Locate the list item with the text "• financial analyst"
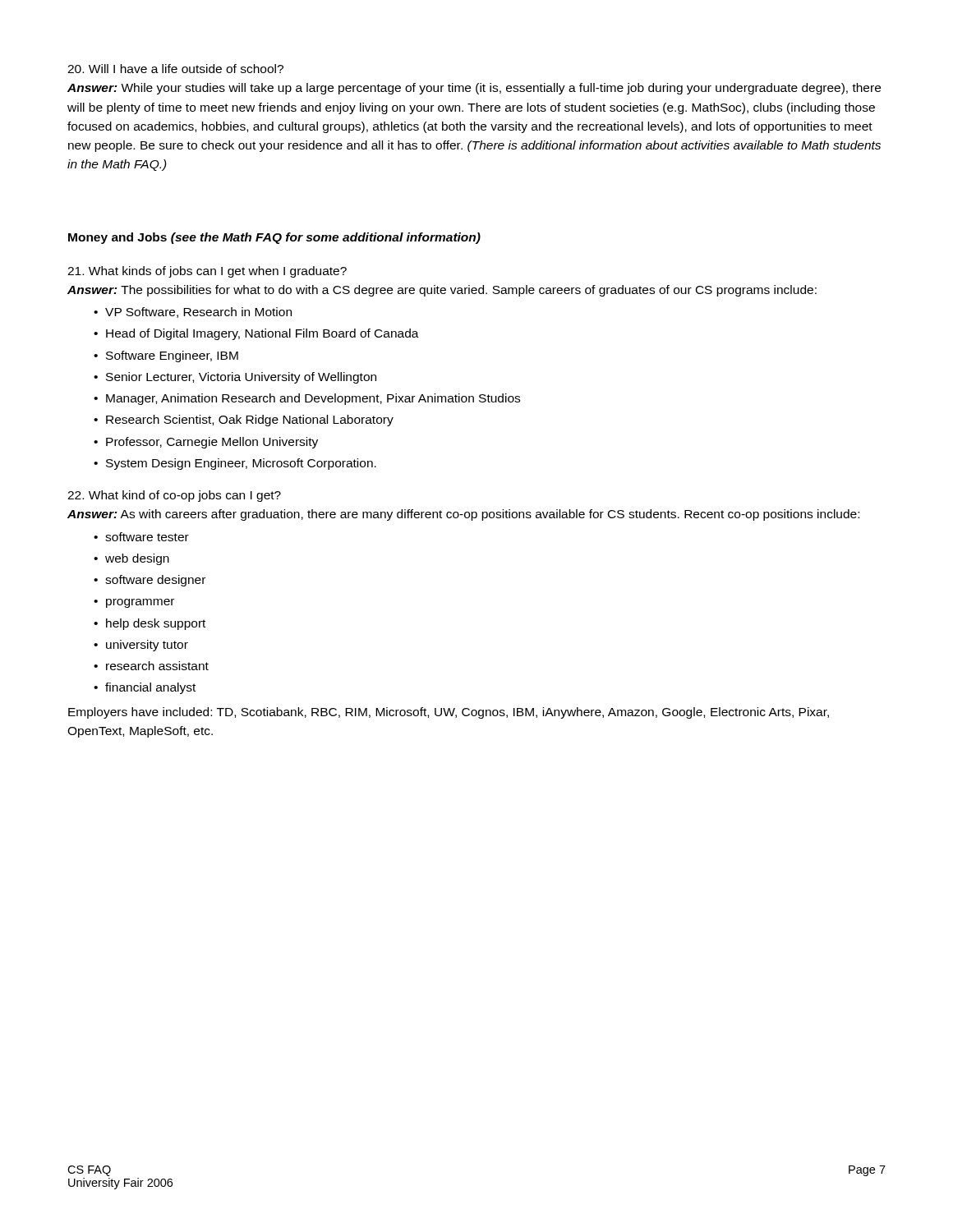Image resolution: width=953 pixels, height=1232 pixels. pyautogui.click(x=145, y=687)
